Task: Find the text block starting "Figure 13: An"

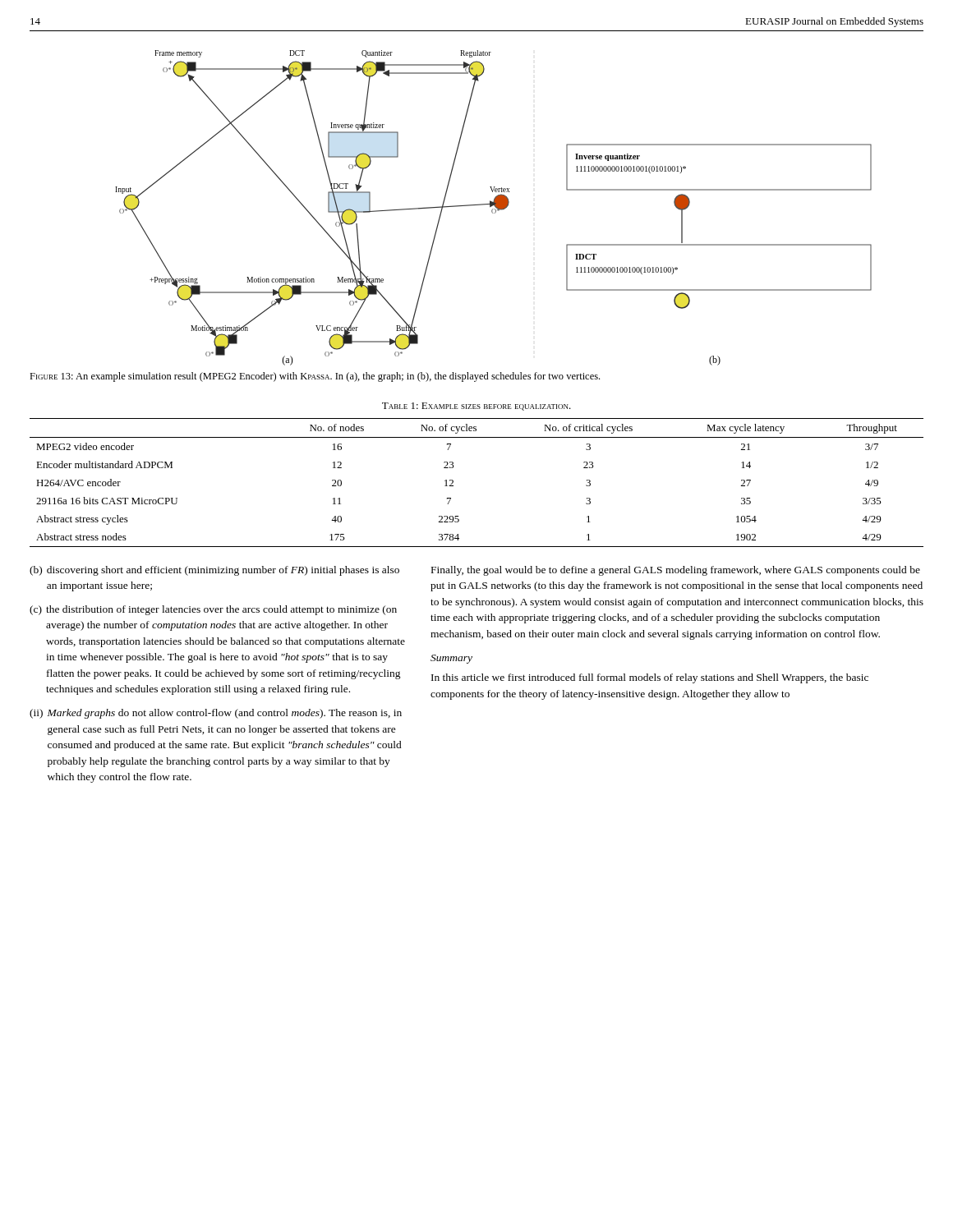Action: [315, 376]
